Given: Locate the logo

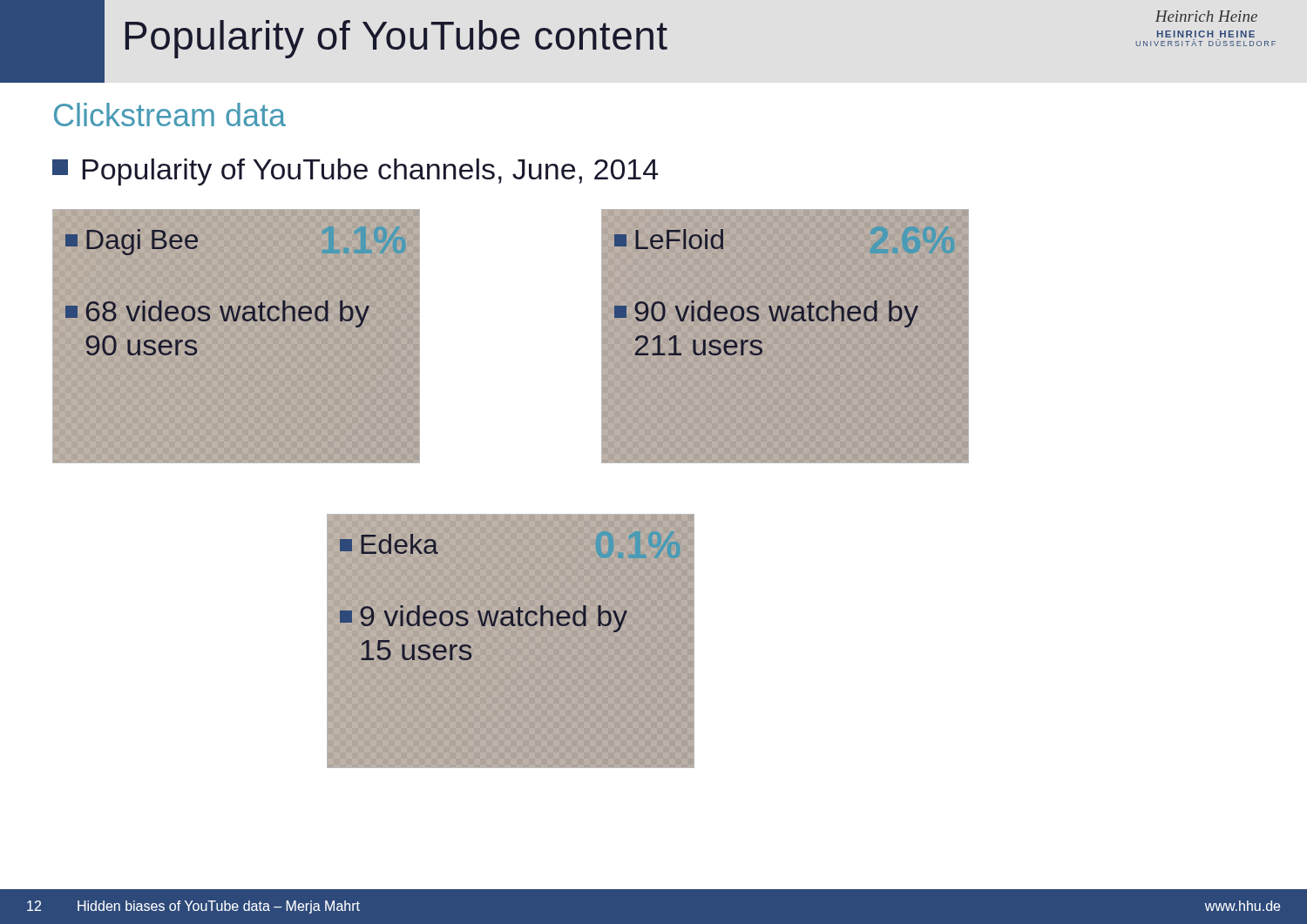Looking at the screenshot, I should (x=1206, y=27).
